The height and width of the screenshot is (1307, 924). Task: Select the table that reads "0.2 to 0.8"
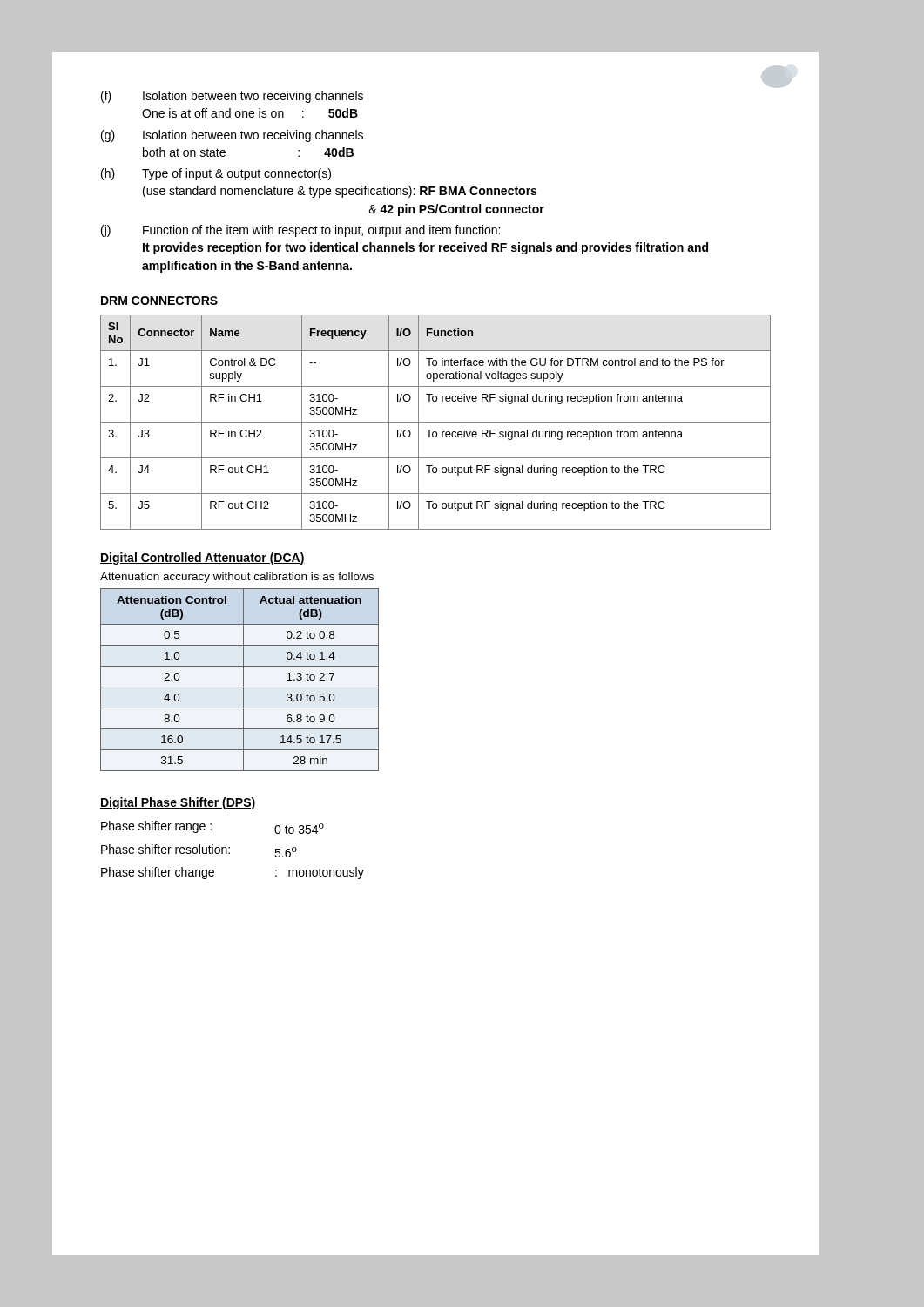pyautogui.click(x=435, y=680)
